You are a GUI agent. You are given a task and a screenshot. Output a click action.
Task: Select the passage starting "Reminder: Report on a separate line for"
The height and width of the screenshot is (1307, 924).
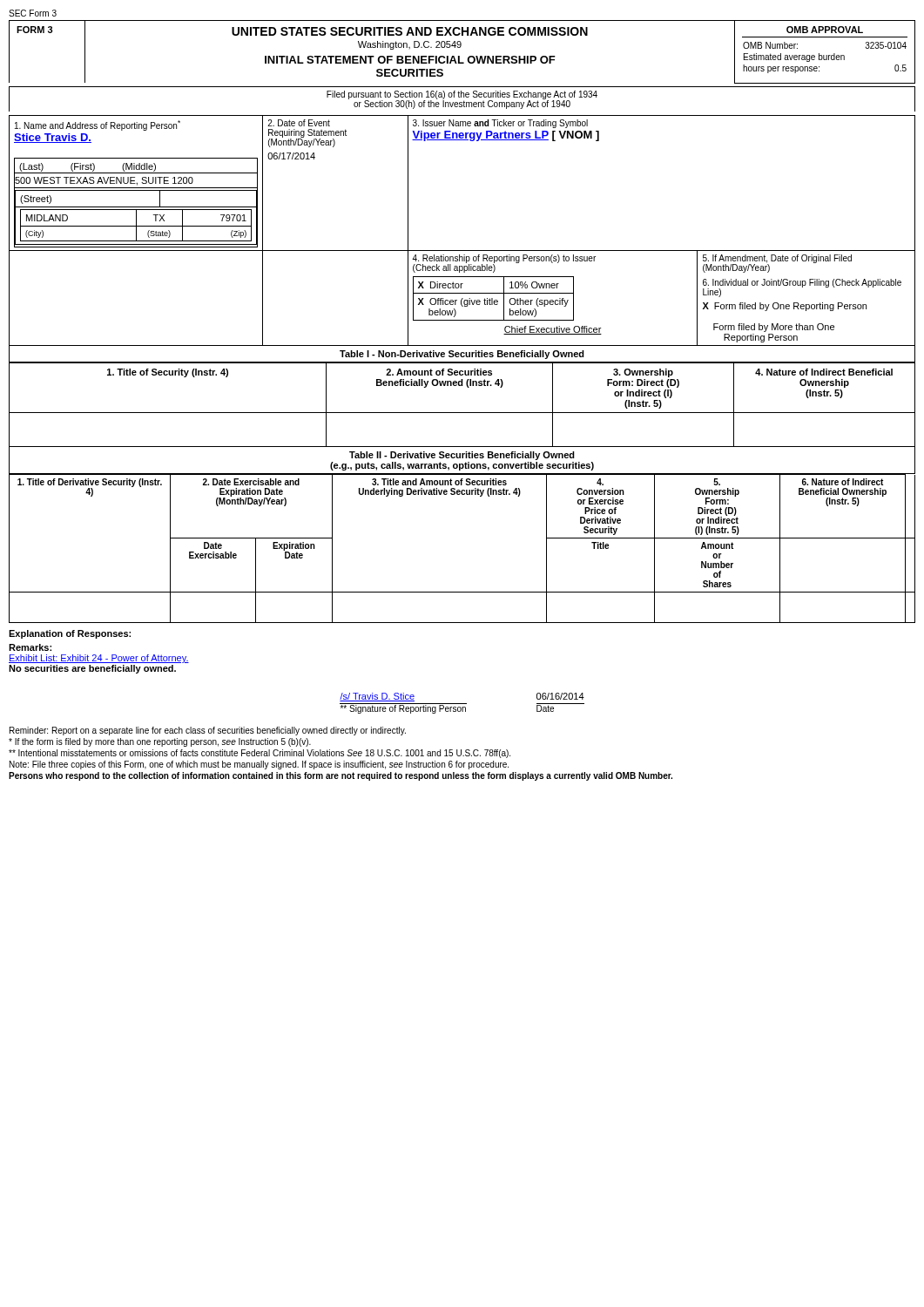pyautogui.click(x=208, y=731)
